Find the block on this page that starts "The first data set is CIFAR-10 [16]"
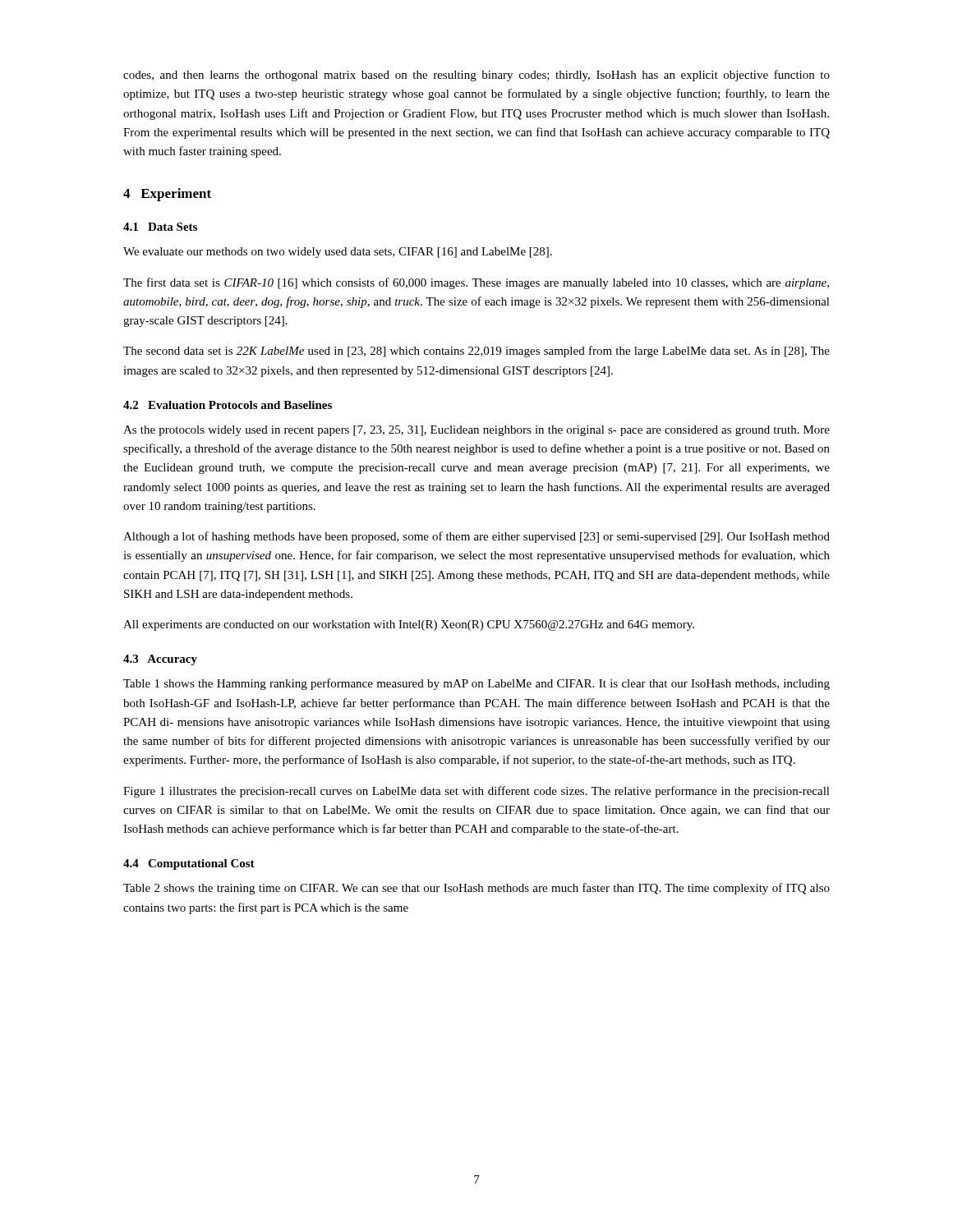953x1232 pixels. [476, 301]
